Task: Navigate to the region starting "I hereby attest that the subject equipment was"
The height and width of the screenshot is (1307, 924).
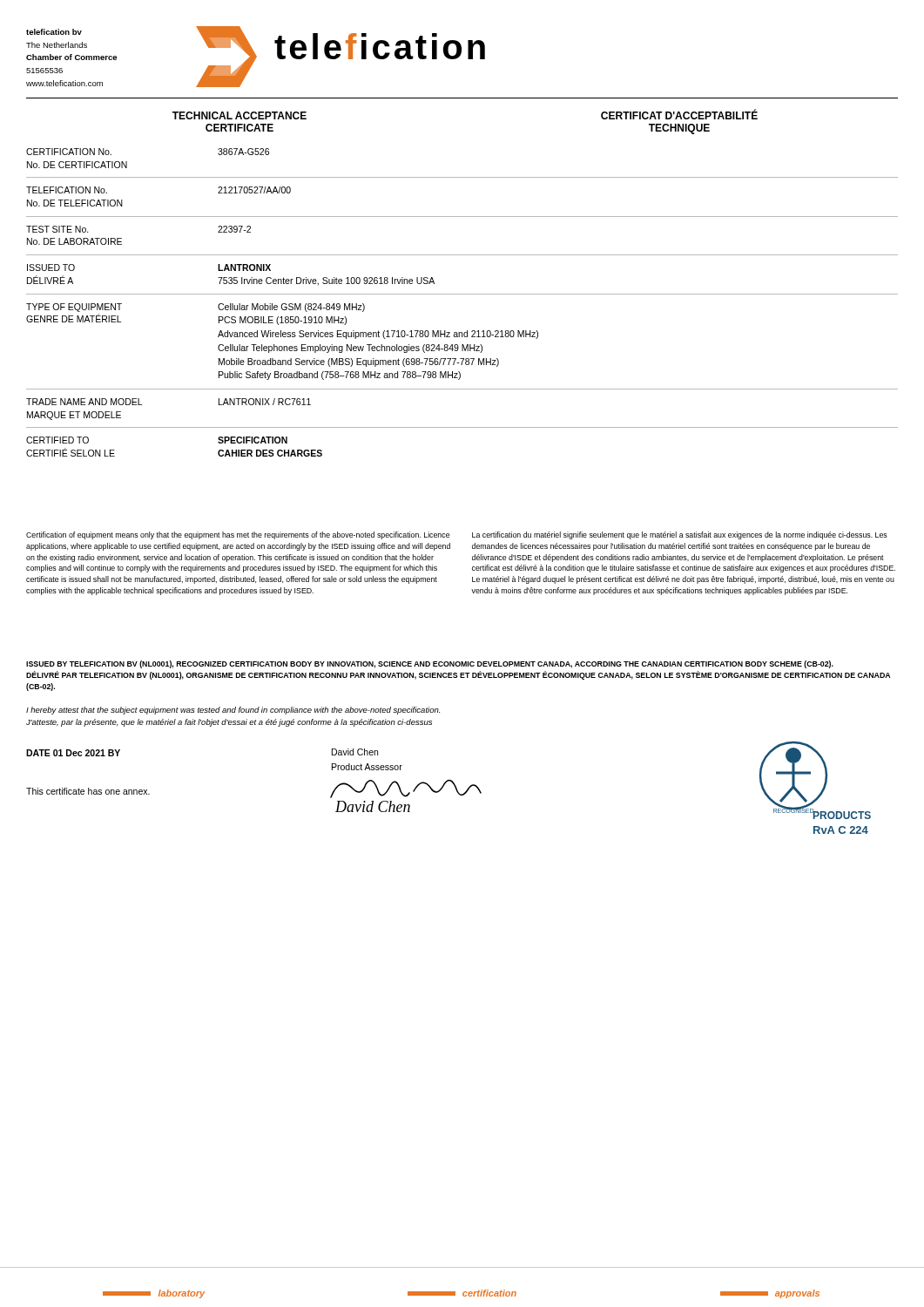Action: tap(234, 716)
